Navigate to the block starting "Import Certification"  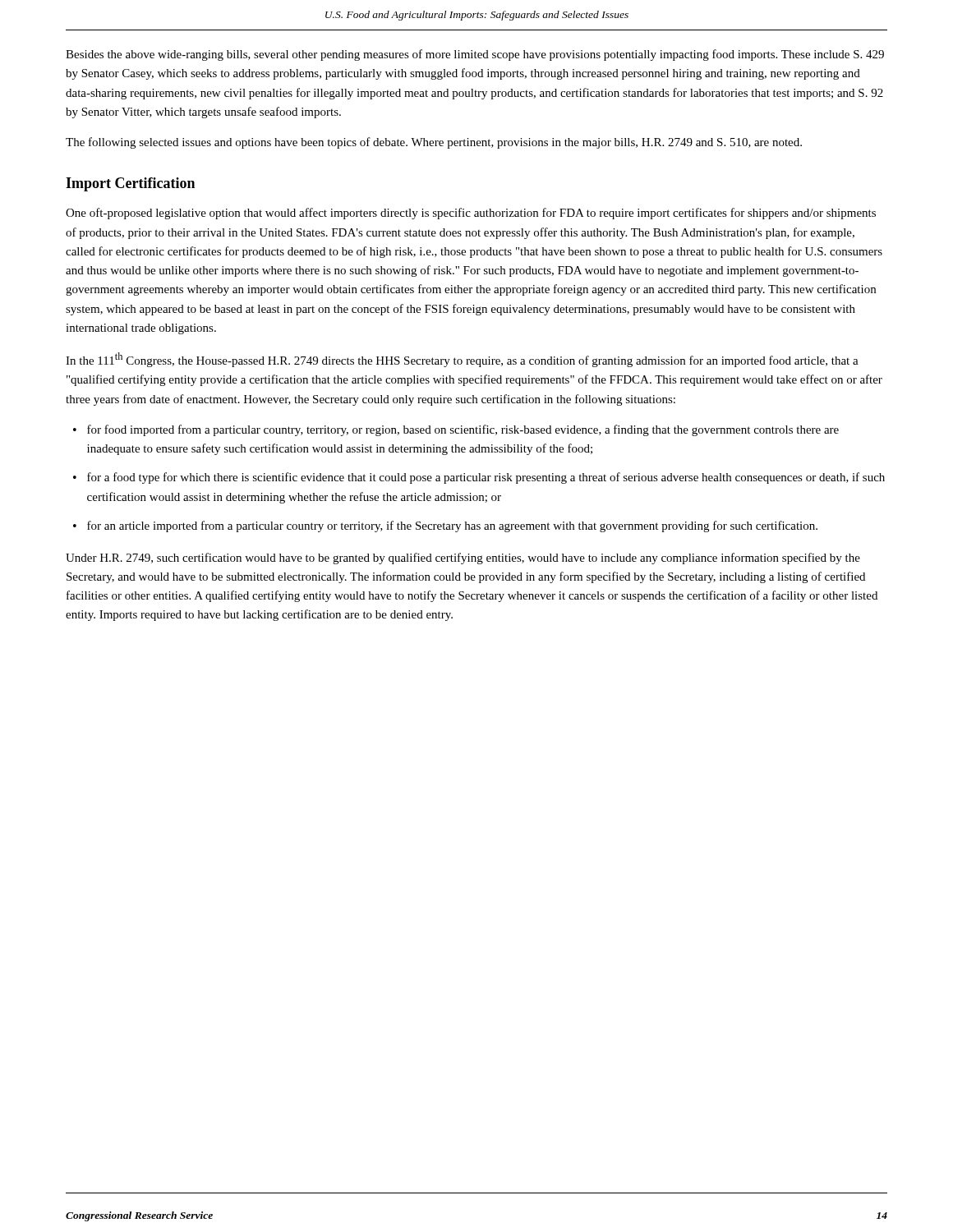(130, 183)
